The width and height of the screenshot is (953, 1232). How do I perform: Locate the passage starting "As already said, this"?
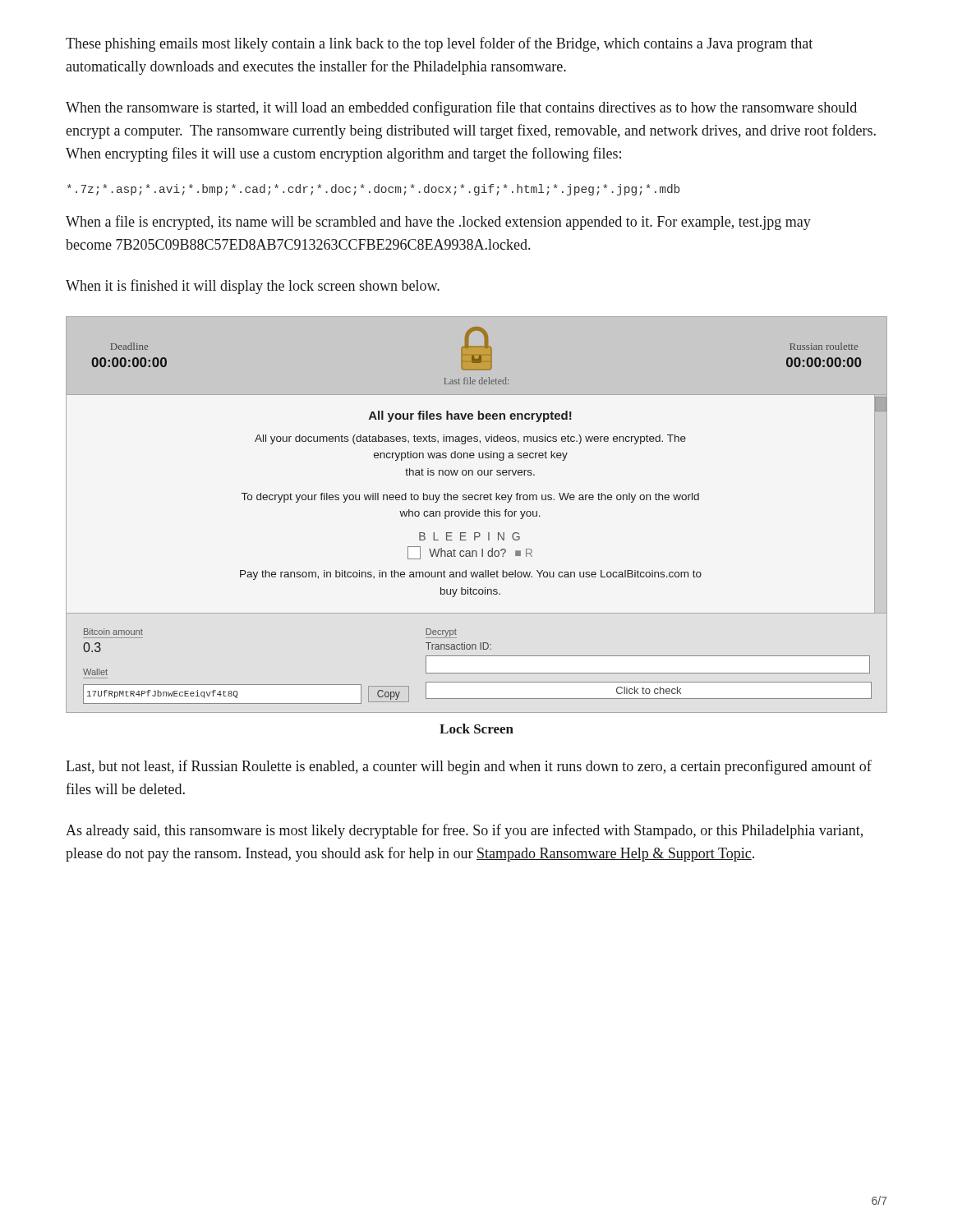pos(465,842)
